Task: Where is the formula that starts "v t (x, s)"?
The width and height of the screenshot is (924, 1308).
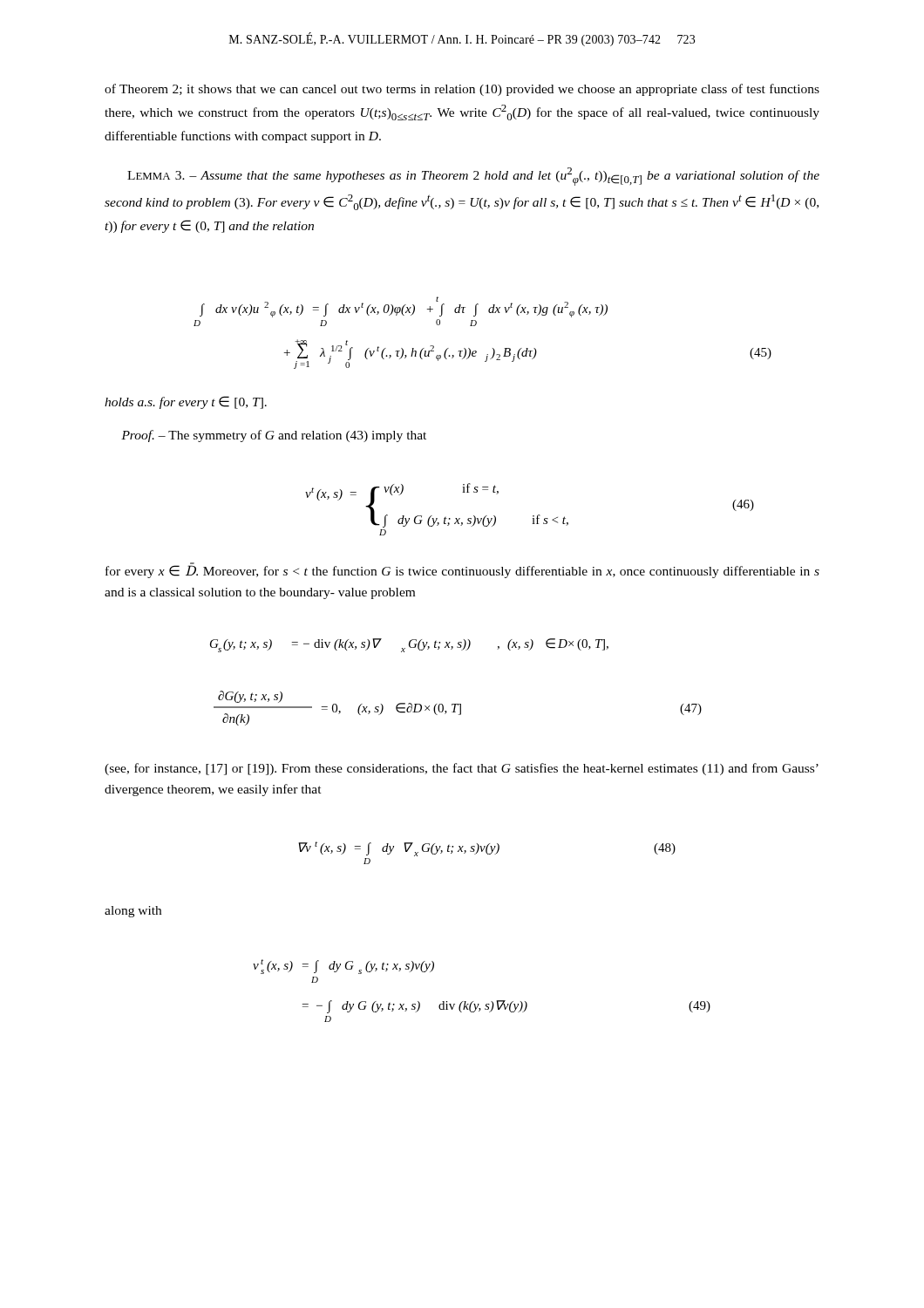Action: click(462, 499)
